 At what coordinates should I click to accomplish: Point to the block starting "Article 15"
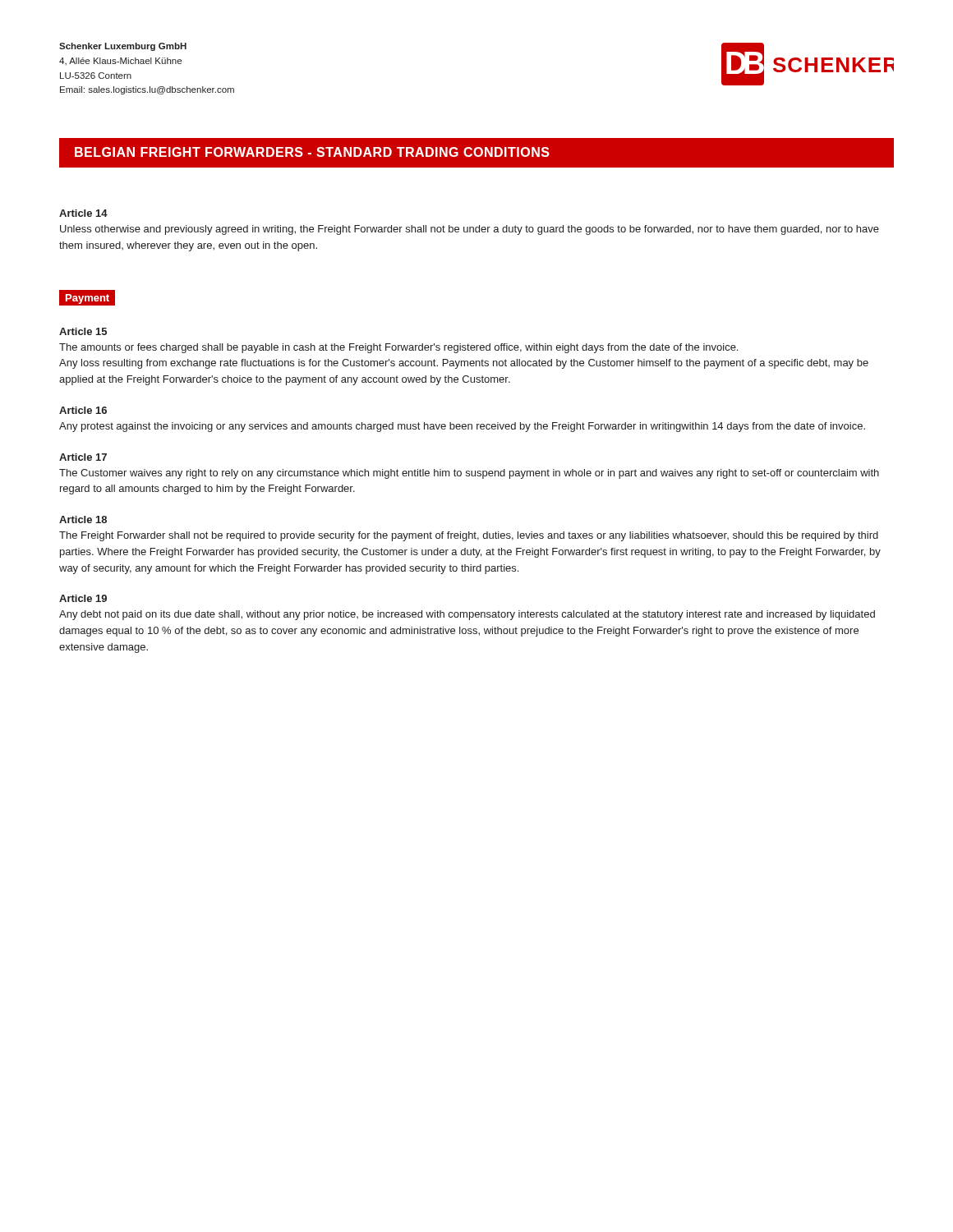tap(83, 331)
